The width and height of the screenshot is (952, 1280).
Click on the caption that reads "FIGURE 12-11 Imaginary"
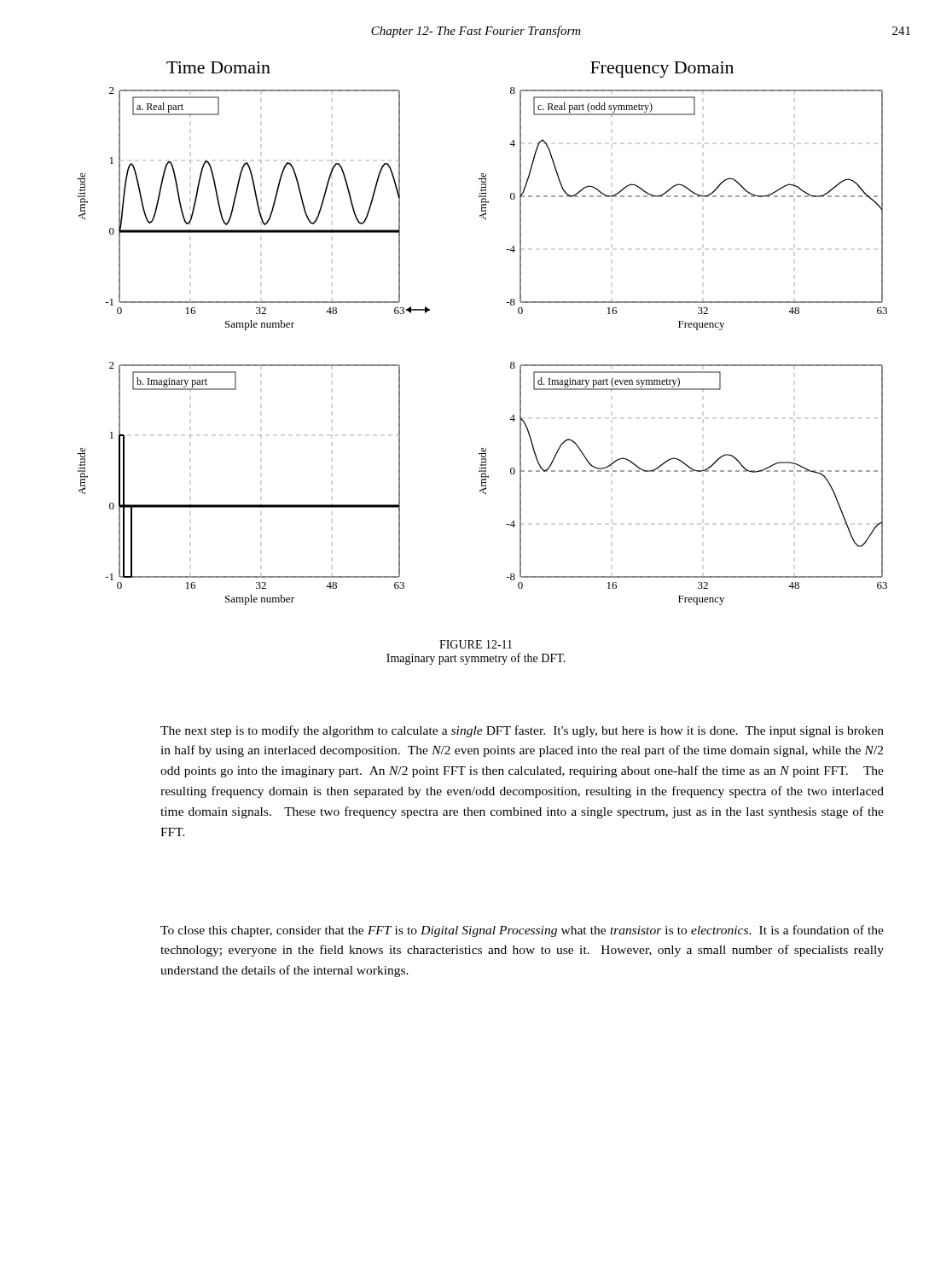[476, 652]
